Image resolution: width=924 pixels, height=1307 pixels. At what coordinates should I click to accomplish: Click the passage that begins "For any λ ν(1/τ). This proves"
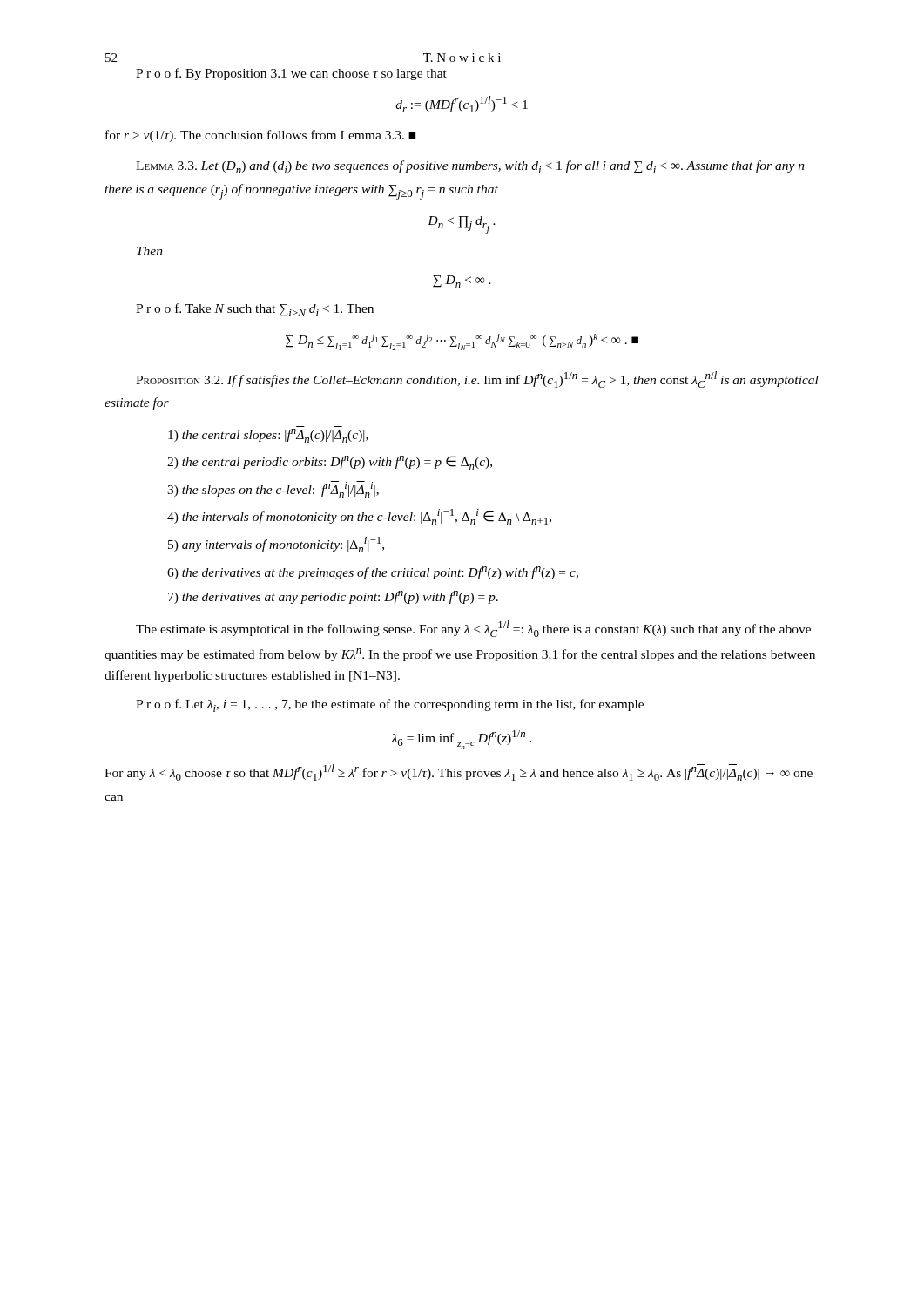[459, 783]
